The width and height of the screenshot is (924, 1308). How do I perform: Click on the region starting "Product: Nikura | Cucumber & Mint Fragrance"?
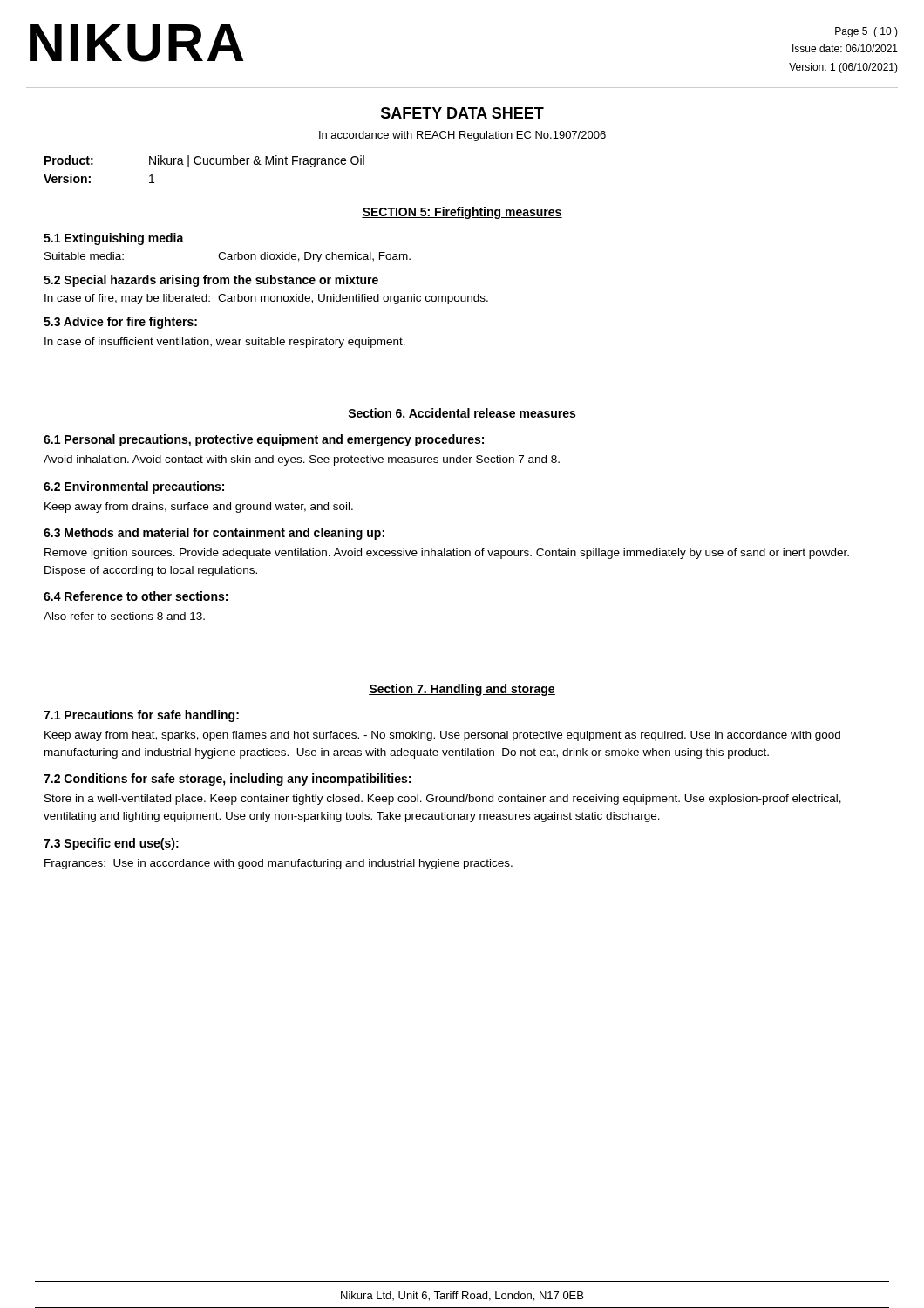(x=204, y=160)
